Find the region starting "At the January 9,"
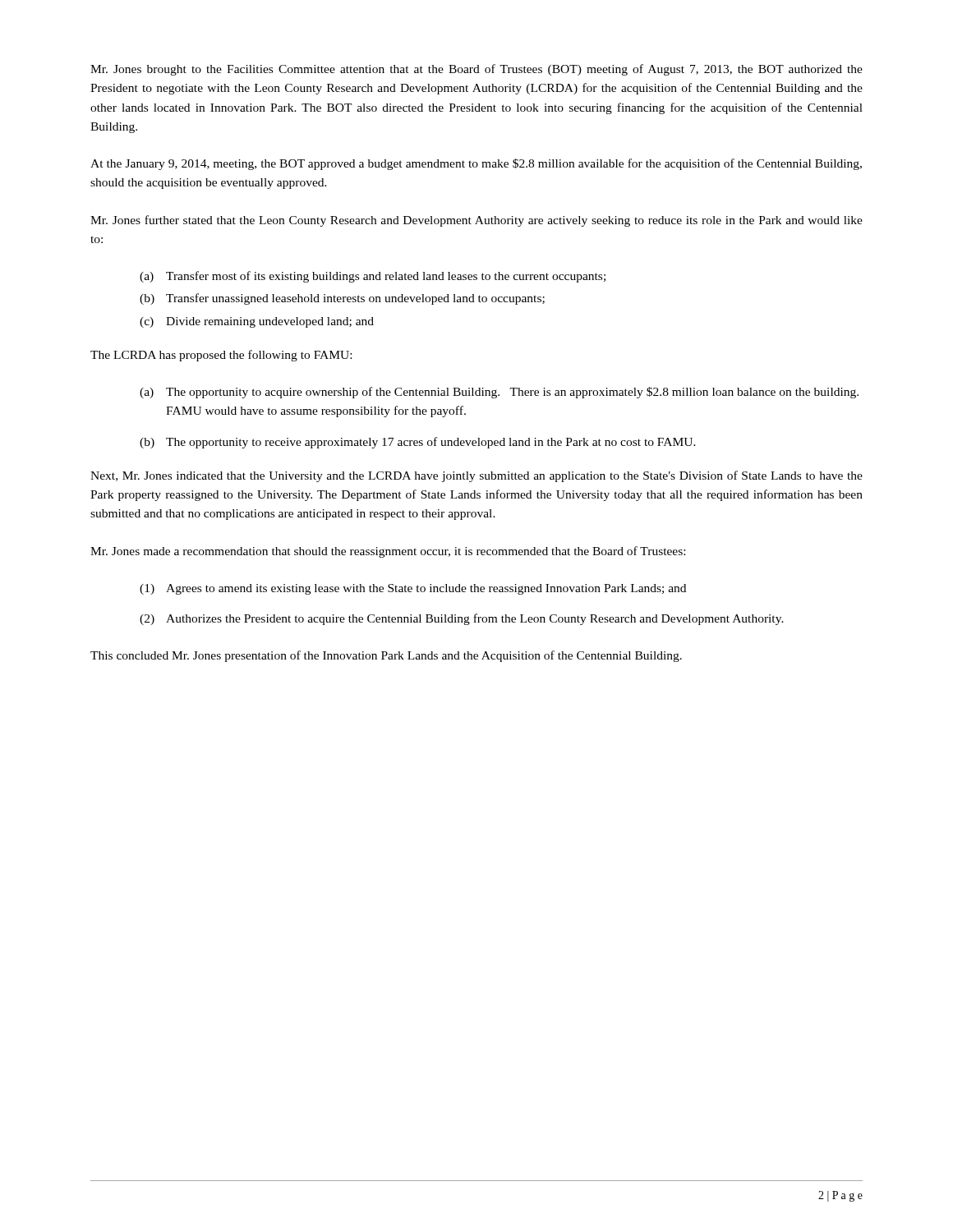 pyautogui.click(x=476, y=173)
